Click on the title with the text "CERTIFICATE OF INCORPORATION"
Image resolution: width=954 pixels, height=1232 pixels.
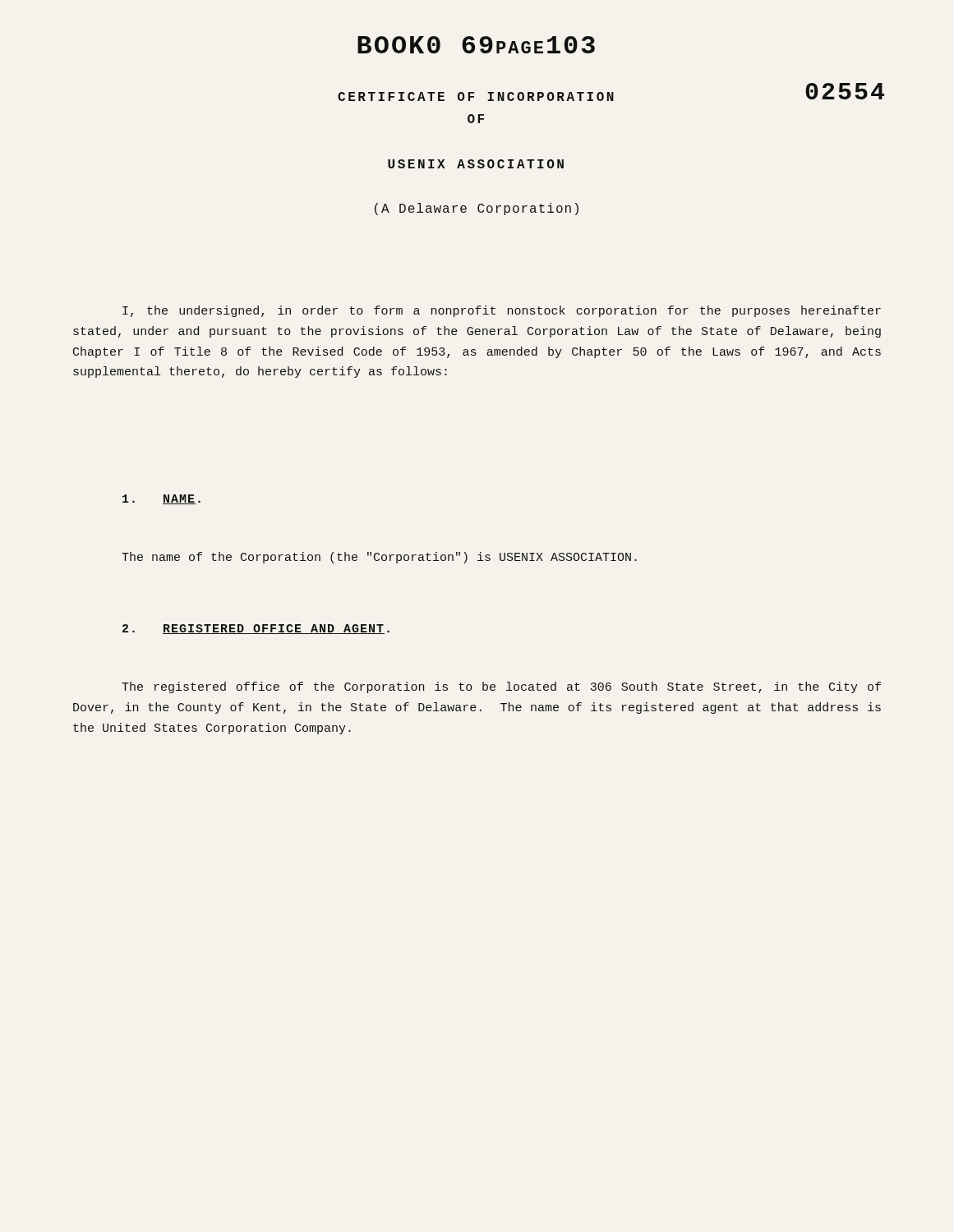pyautogui.click(x=477, y=154)
